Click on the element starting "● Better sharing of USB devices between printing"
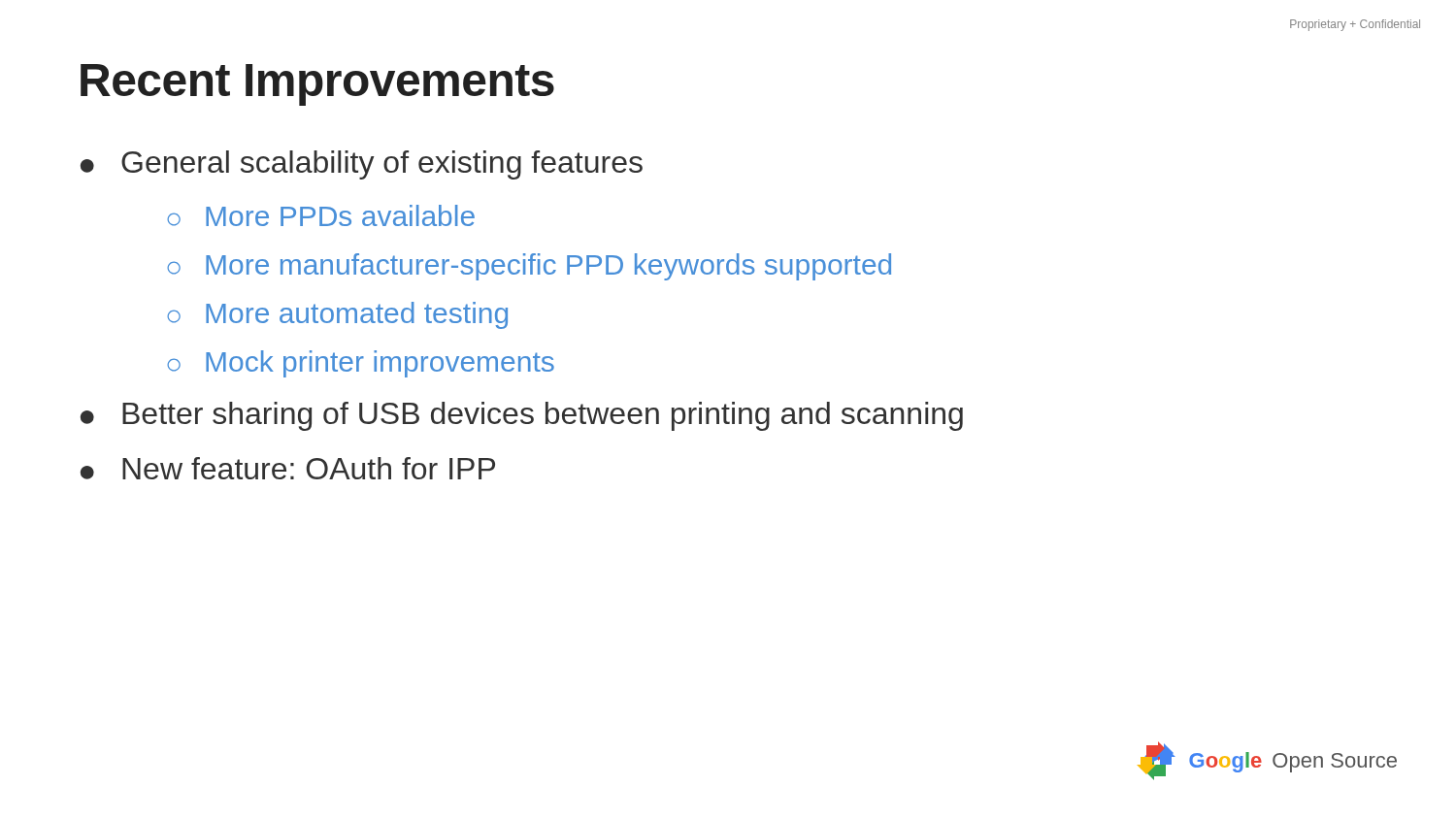Viewport: 1456px width, 819px height. (x=521, y=415)
